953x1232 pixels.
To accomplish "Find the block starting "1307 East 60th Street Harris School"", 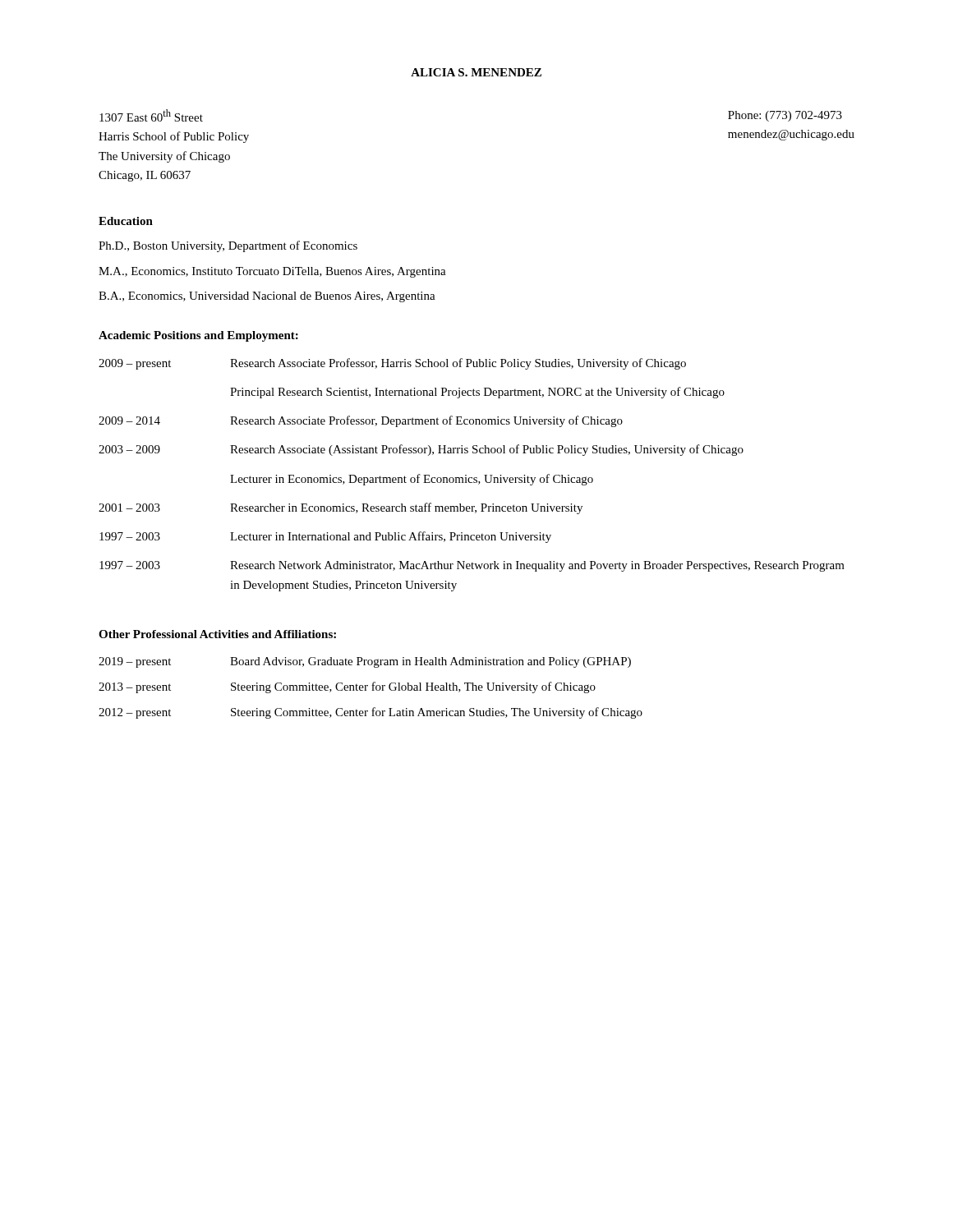I will (x=174, y=144).
